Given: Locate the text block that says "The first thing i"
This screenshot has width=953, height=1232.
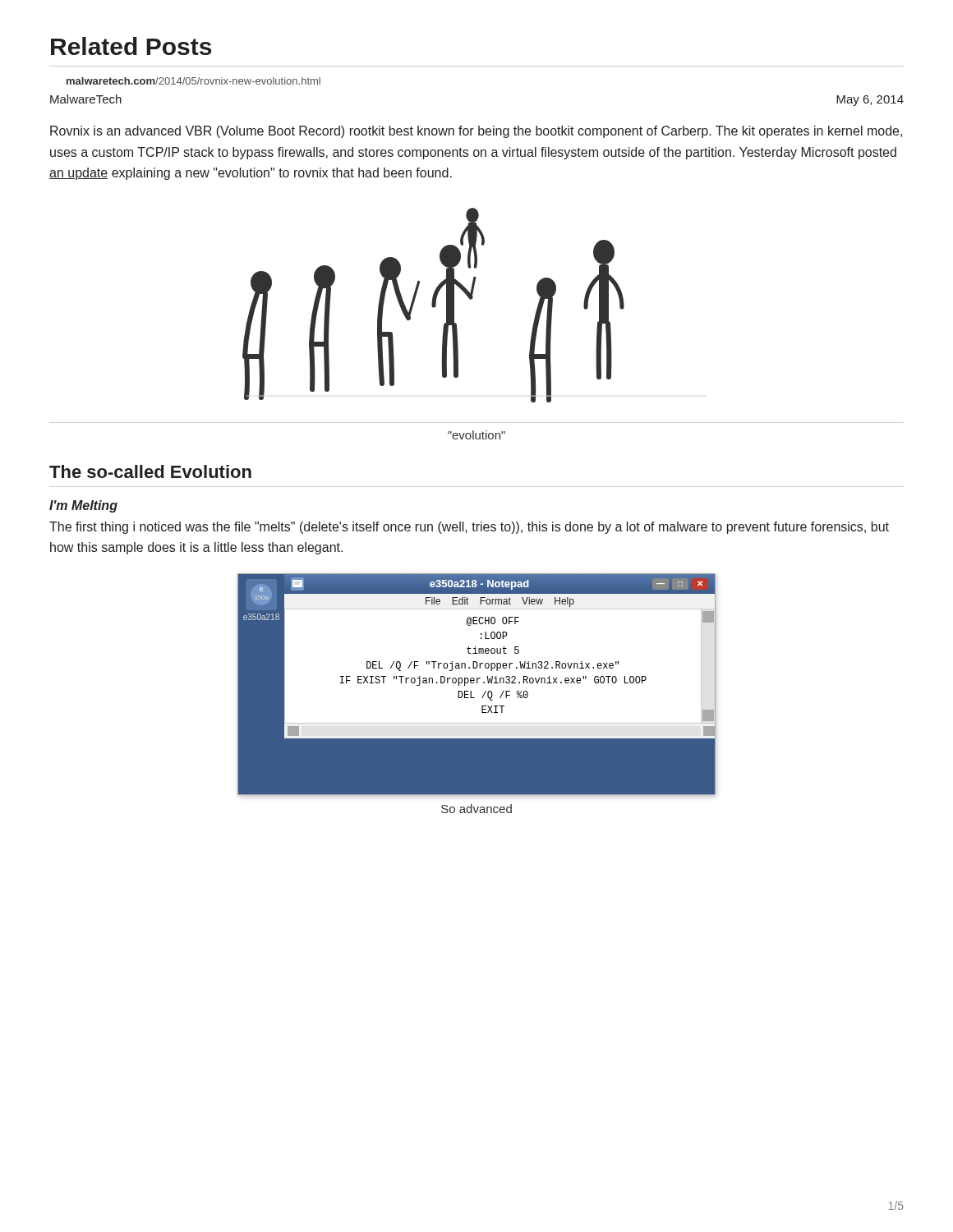Looking at the screenshot, I should pyautogui.click(x=469, y=537).
